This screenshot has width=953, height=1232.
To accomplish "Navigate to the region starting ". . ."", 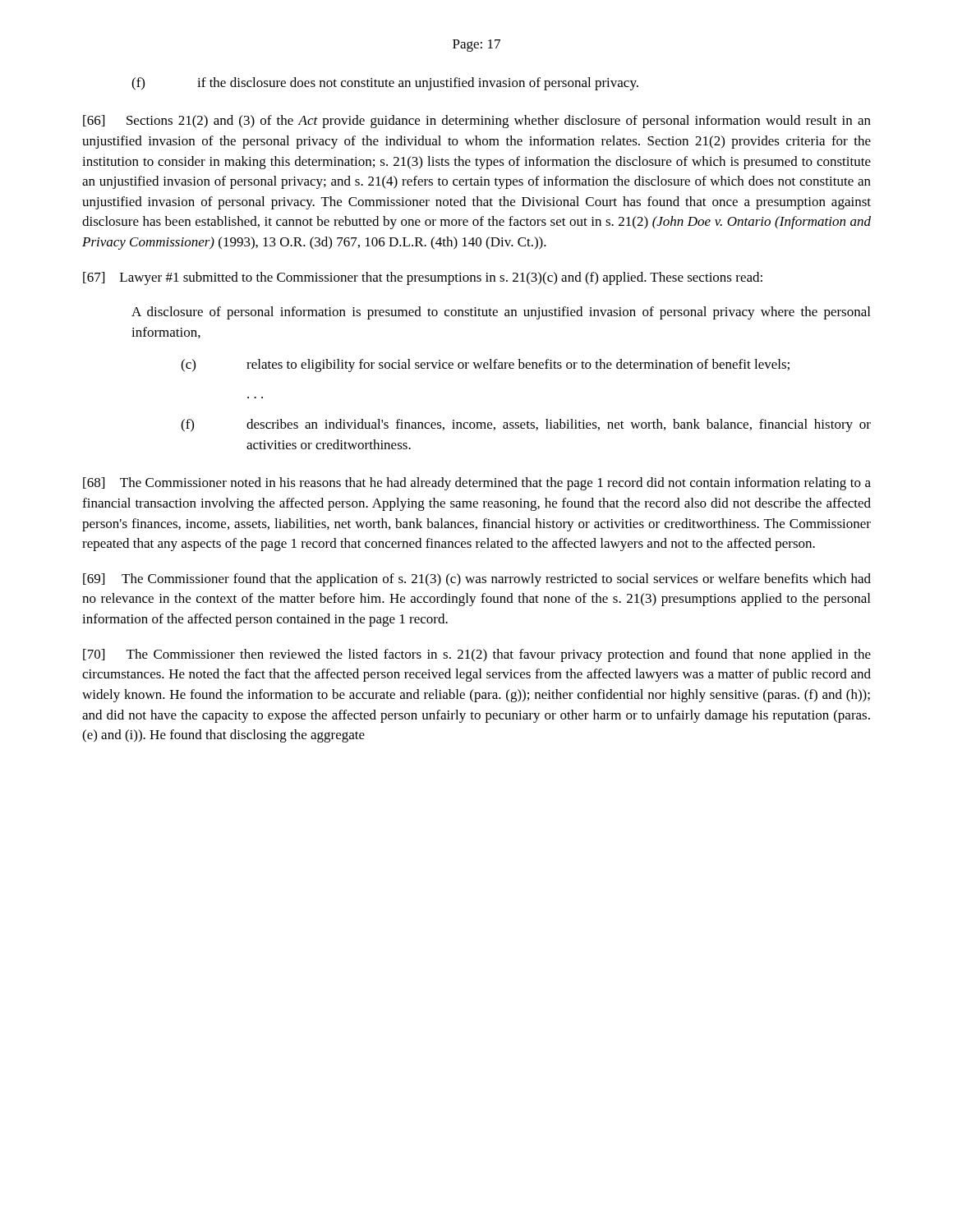I will tap(255, 394).
